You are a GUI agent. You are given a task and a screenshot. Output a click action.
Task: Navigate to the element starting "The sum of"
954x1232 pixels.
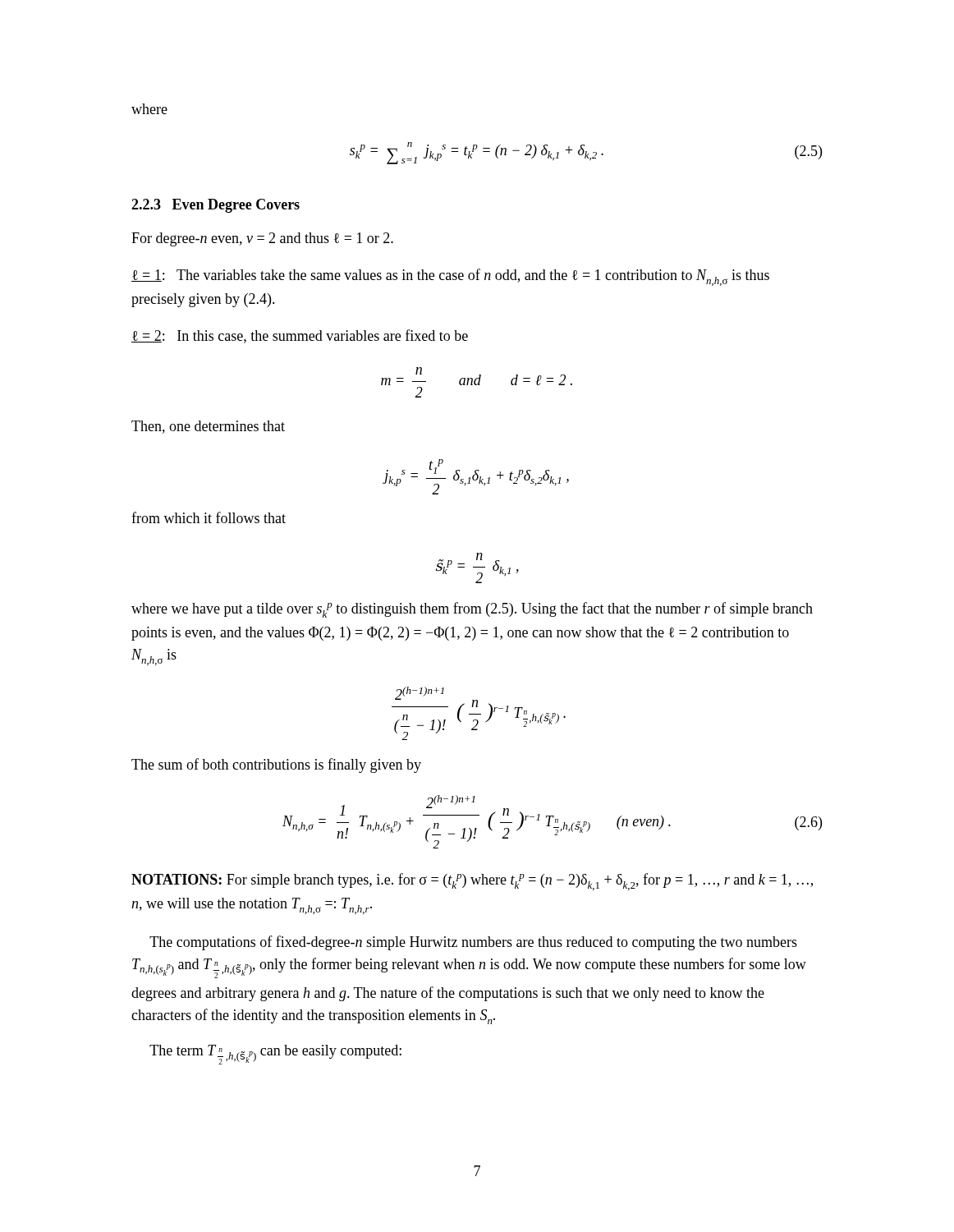[276, 765]
